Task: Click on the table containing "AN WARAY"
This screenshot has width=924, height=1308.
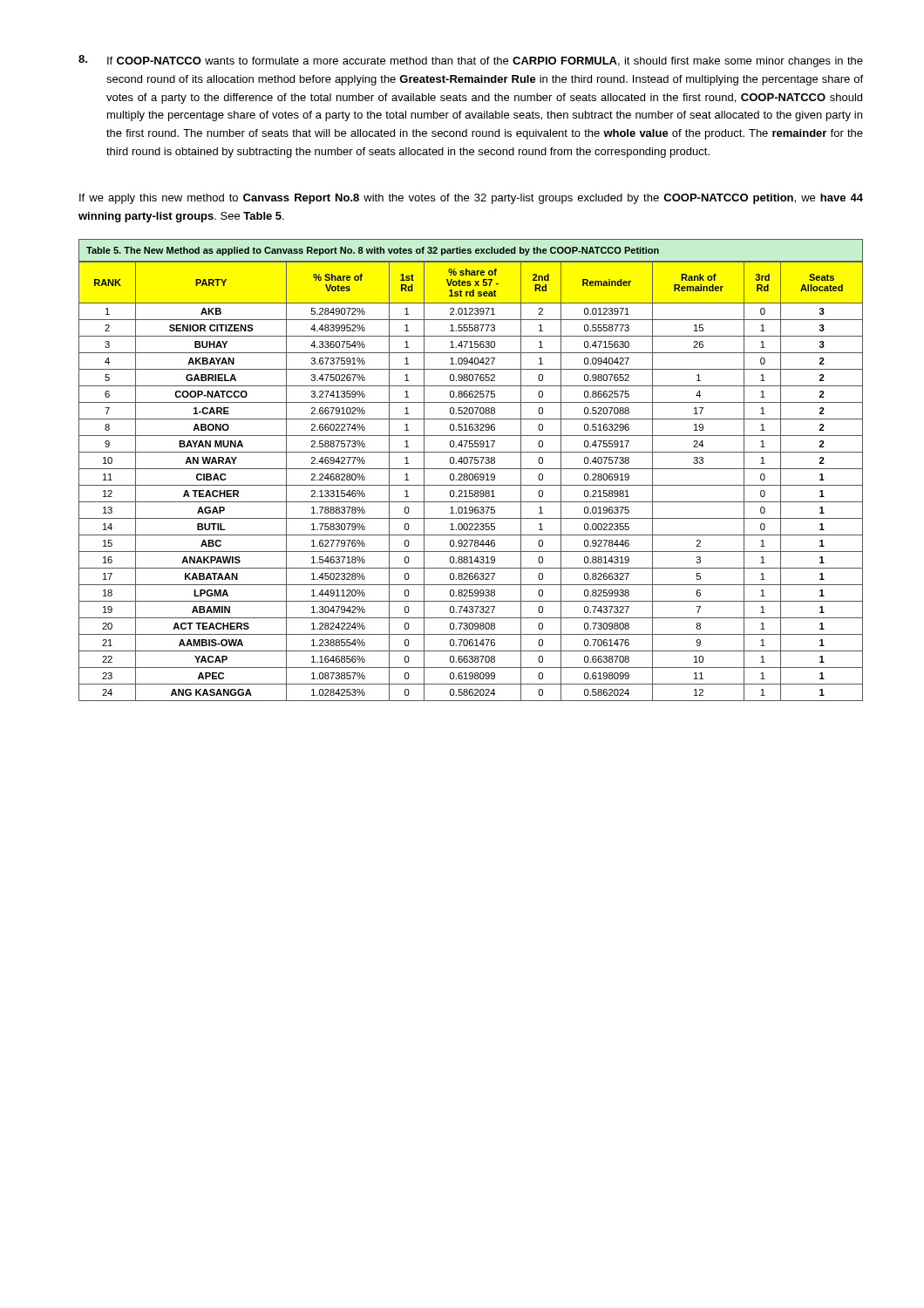Action: [x=471, y=470]
